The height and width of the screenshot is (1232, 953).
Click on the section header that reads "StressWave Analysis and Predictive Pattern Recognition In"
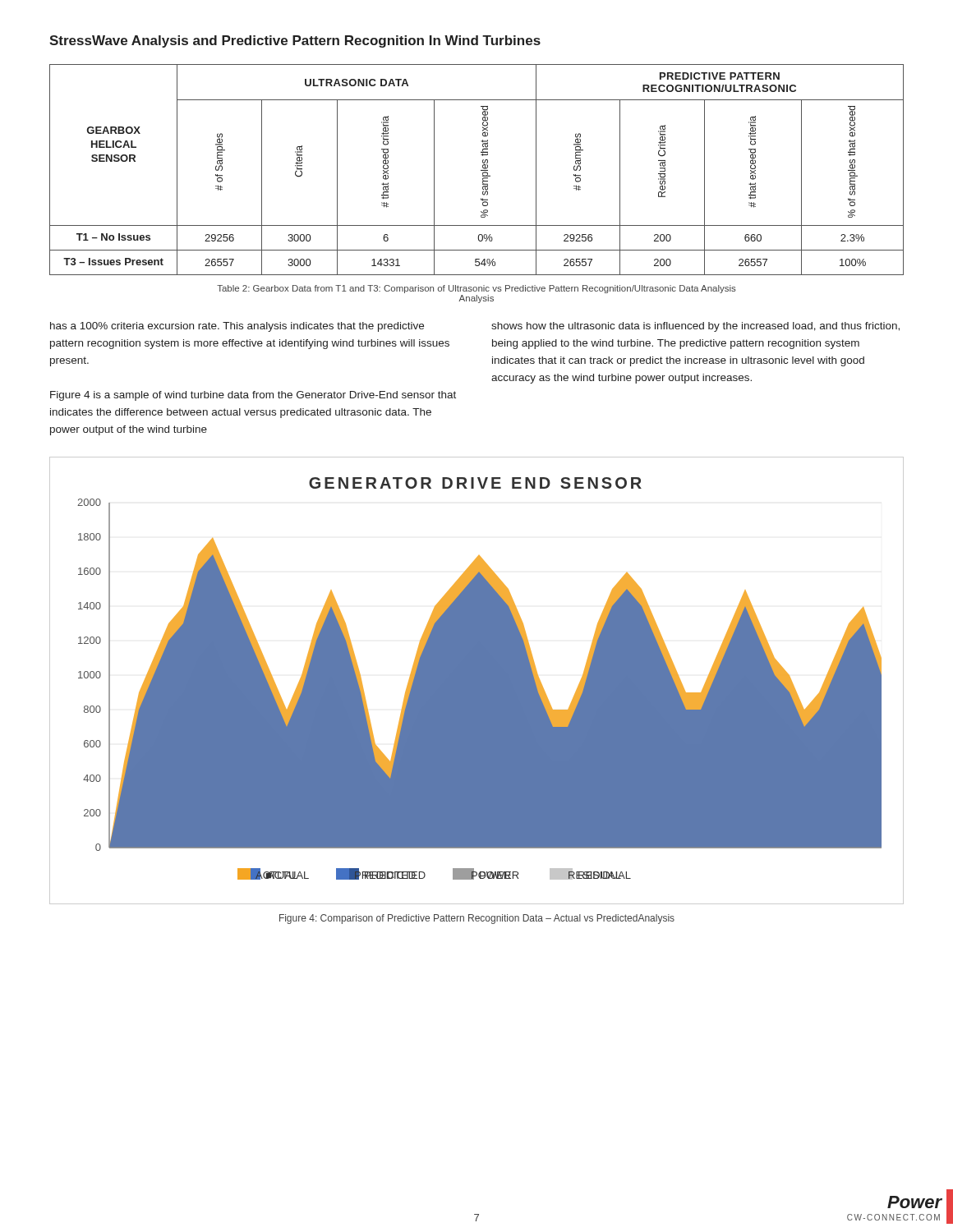click(x=295, y=41)
